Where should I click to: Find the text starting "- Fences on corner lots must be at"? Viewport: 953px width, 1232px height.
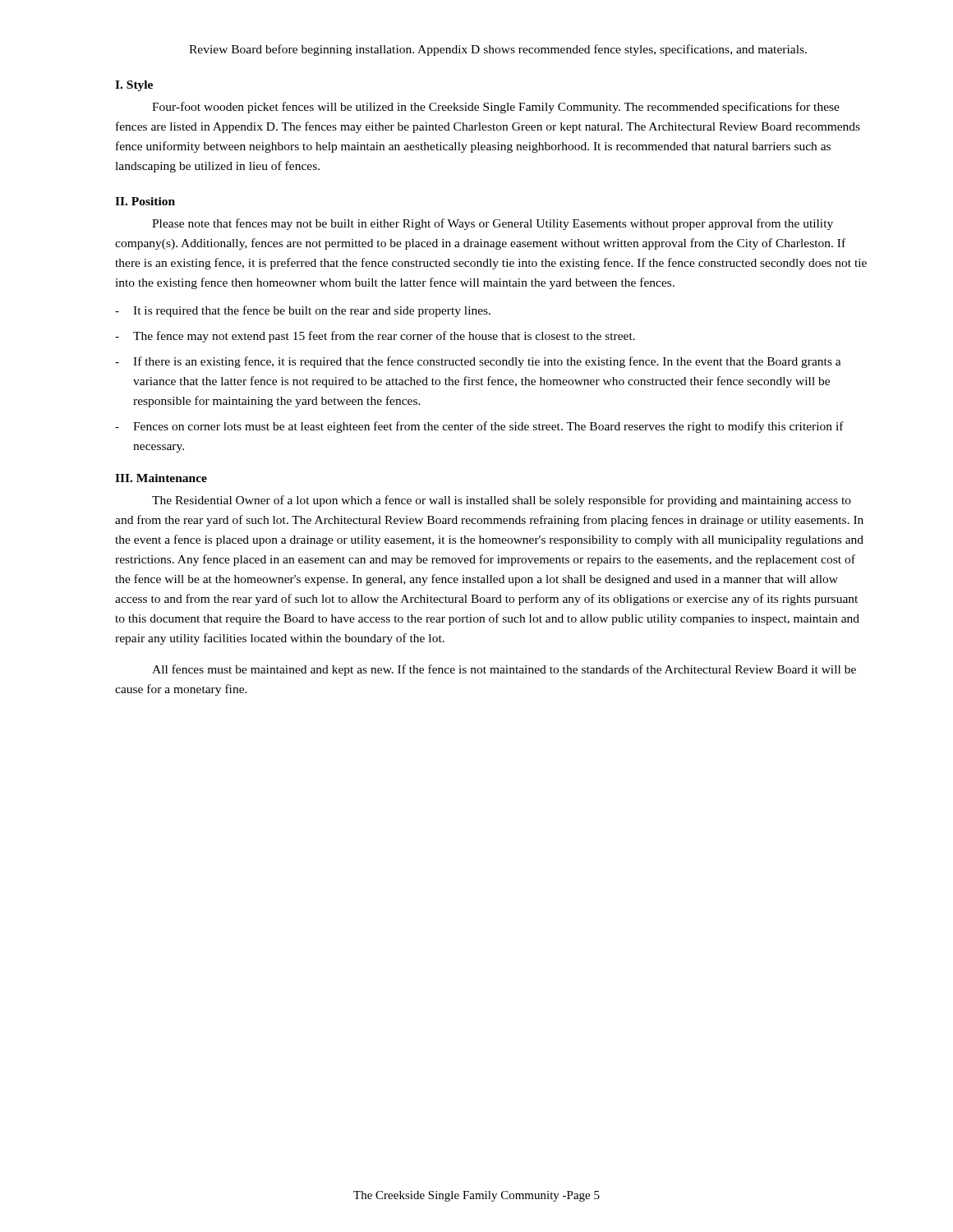pos(493,436)
